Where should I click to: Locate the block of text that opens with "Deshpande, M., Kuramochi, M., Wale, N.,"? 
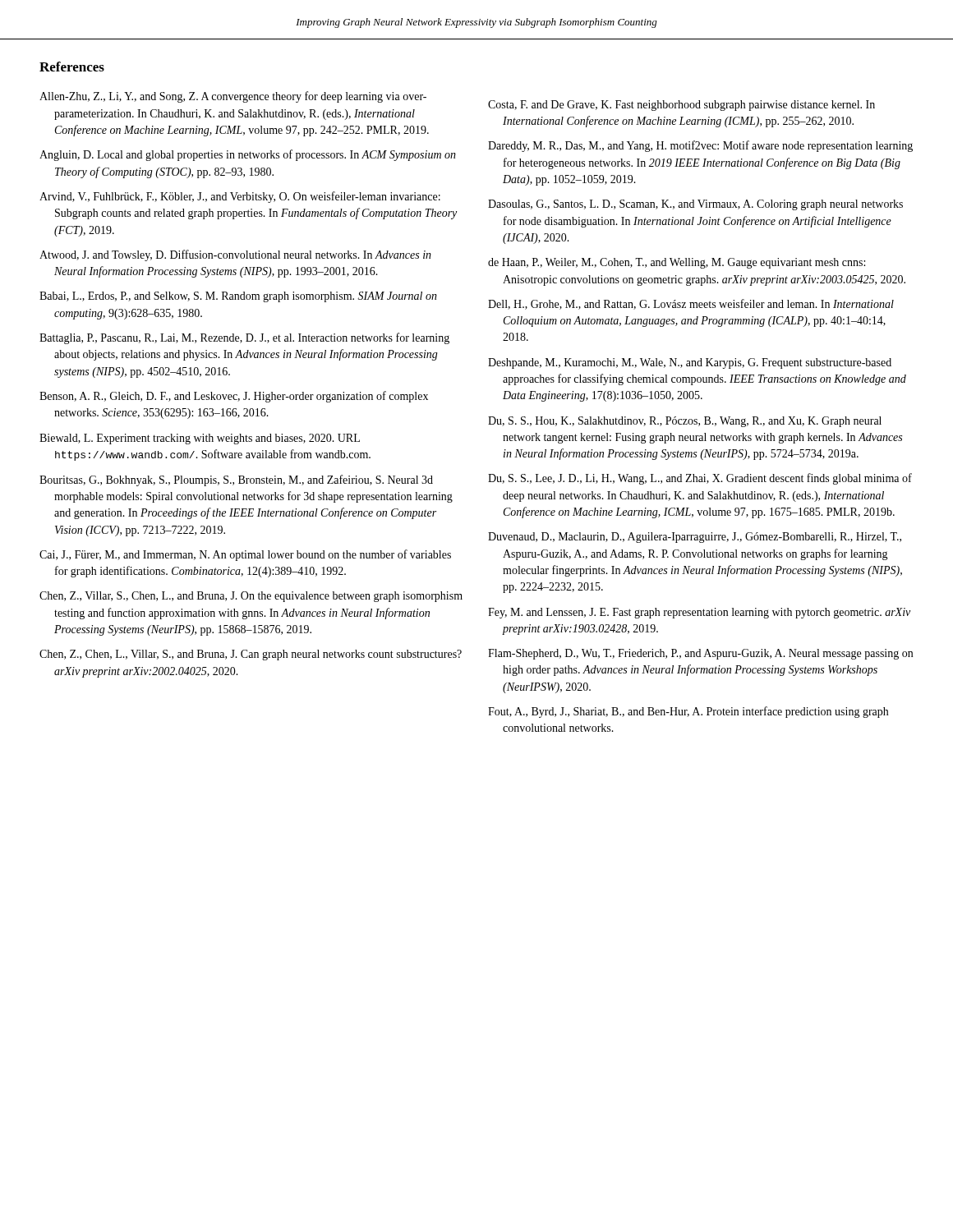tap(697, 379)
